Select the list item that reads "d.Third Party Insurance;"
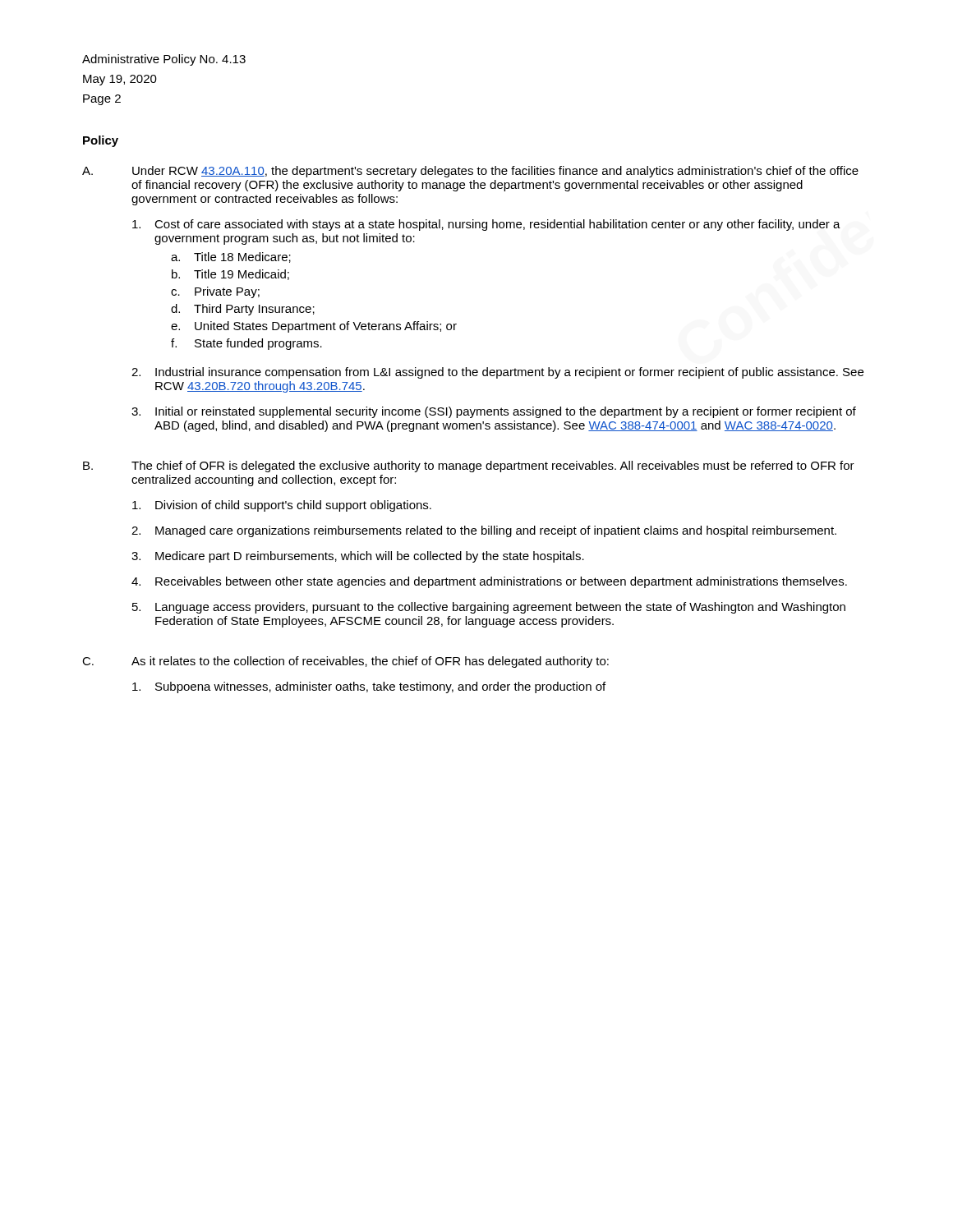The width and height of the screenshot is (953, 1232). click(x=243, y=308)
